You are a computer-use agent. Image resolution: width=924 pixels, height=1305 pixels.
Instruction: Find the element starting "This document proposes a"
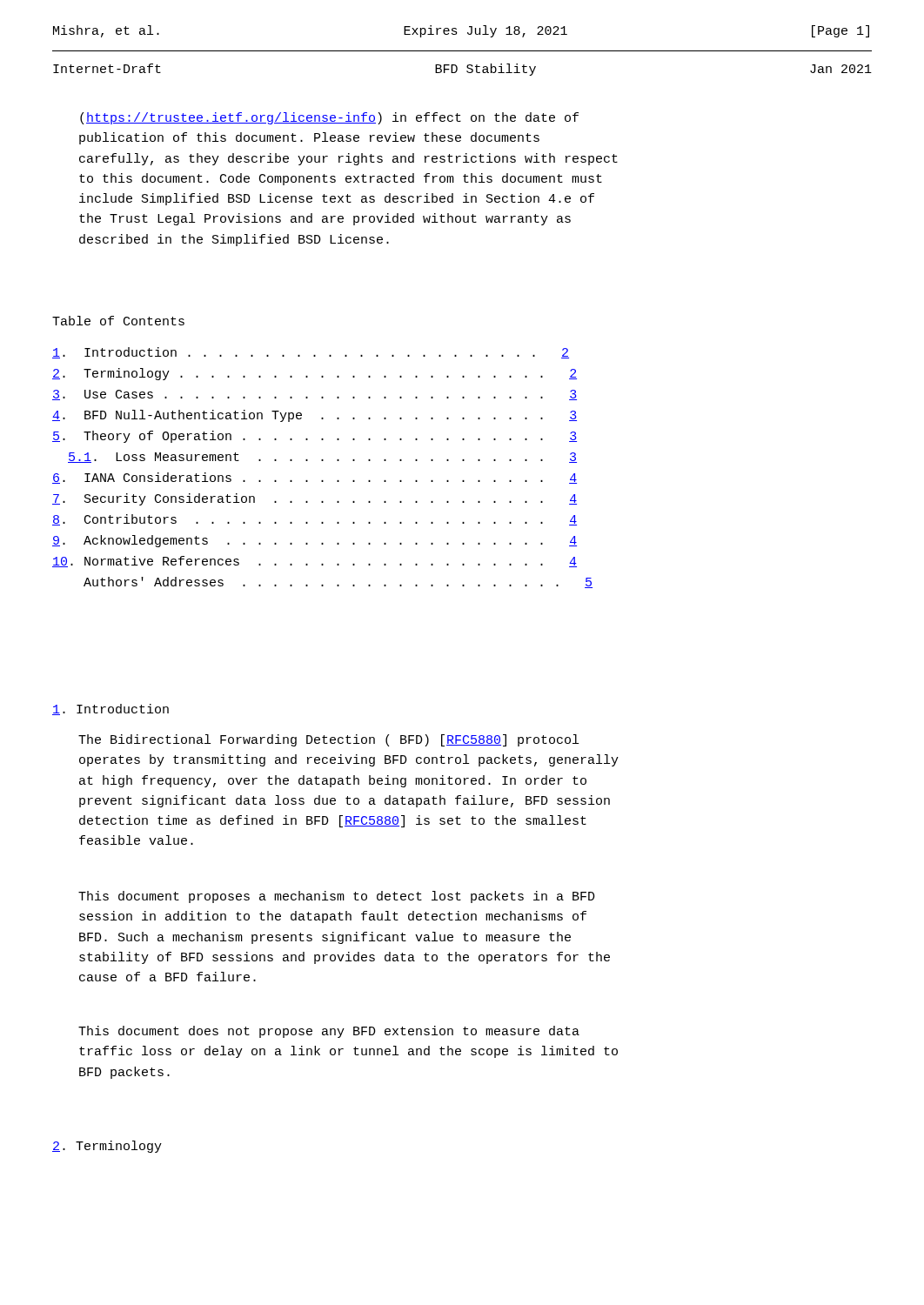(462, 938)
